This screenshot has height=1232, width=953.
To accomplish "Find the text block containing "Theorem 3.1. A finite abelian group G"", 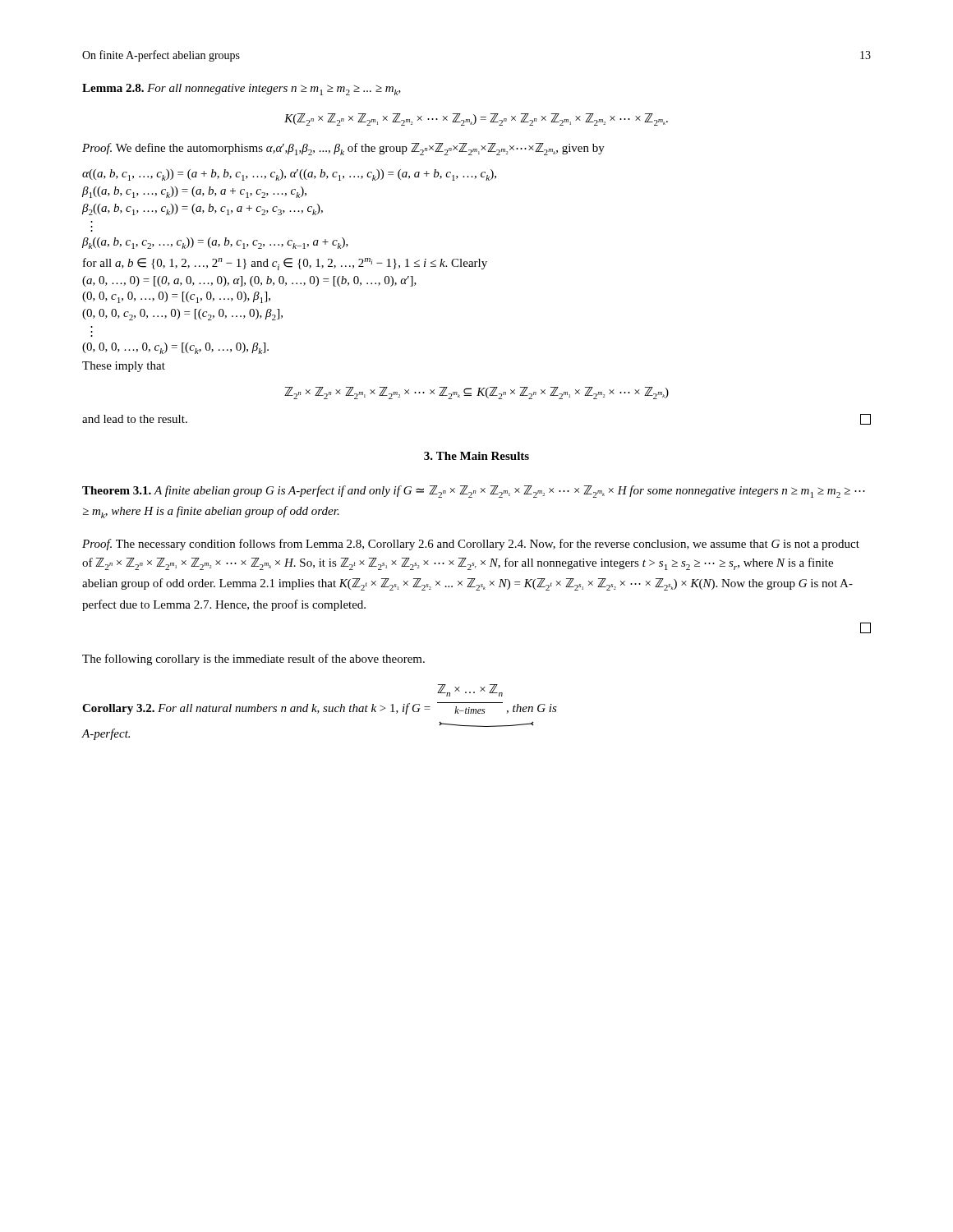I will (476, 502).
